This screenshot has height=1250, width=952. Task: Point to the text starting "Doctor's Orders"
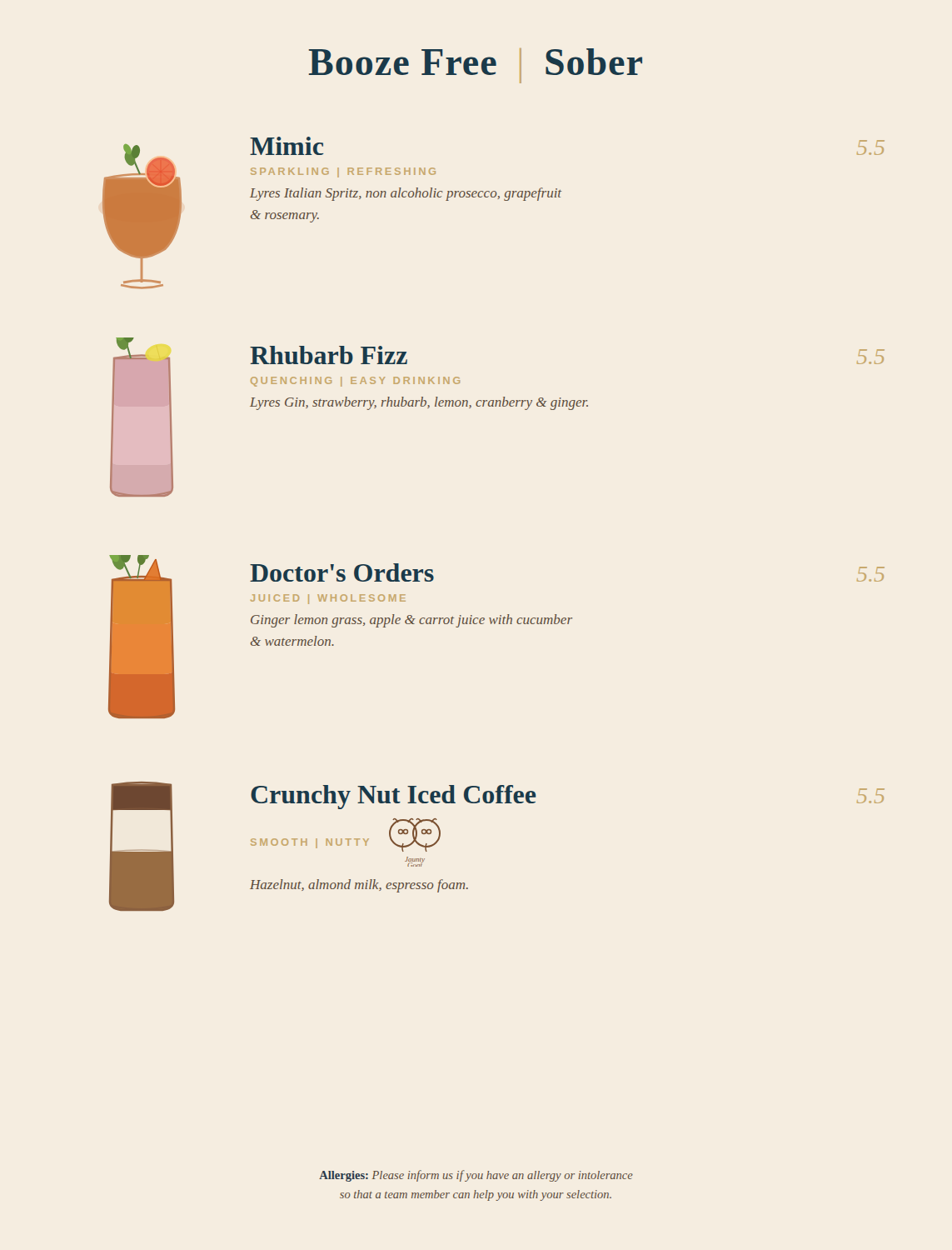(x=342, y=572)
